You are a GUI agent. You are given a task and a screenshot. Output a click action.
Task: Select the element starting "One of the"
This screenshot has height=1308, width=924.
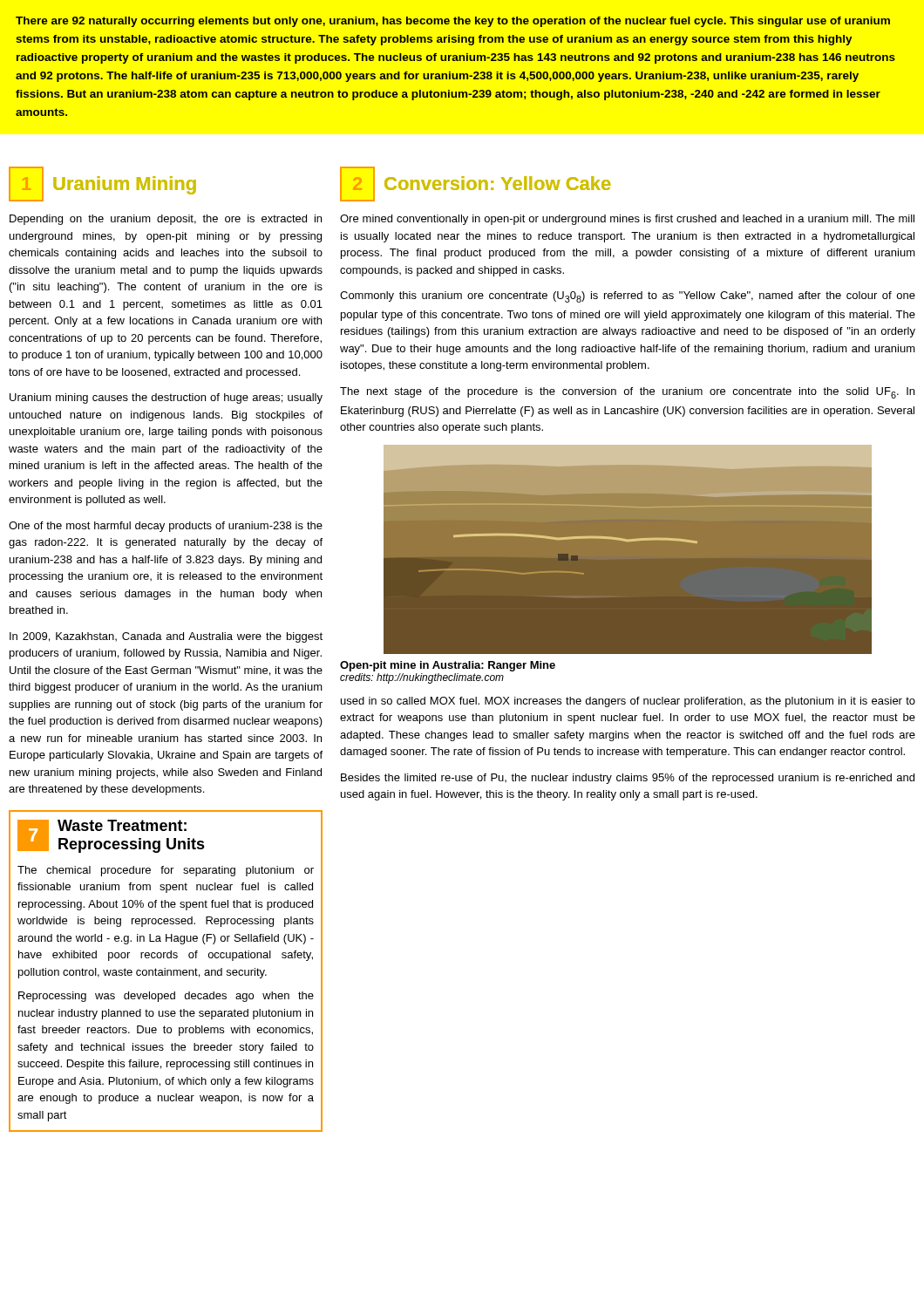(x=166, y=567)
